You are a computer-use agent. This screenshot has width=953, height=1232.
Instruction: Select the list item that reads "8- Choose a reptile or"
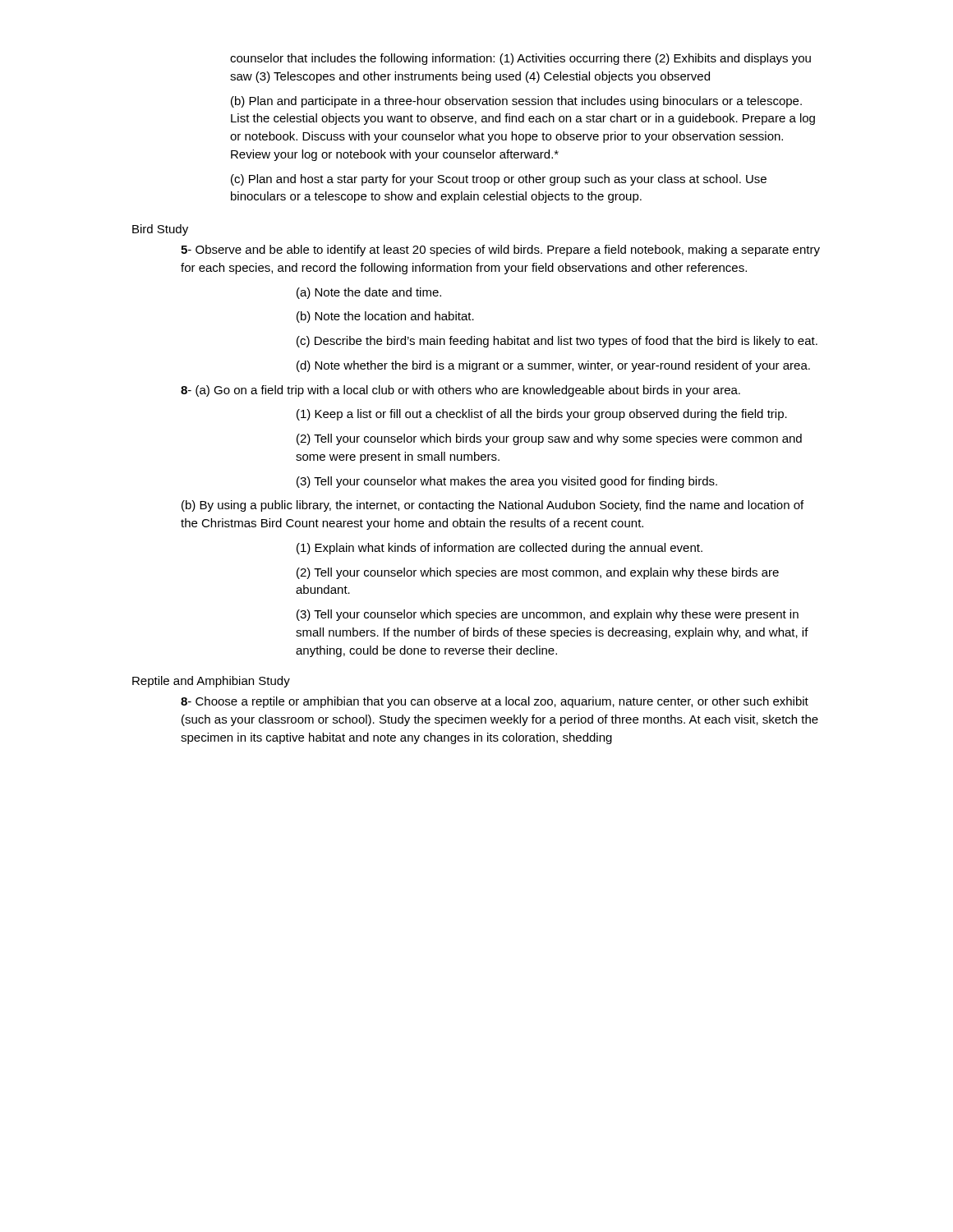tap(500, 719)
